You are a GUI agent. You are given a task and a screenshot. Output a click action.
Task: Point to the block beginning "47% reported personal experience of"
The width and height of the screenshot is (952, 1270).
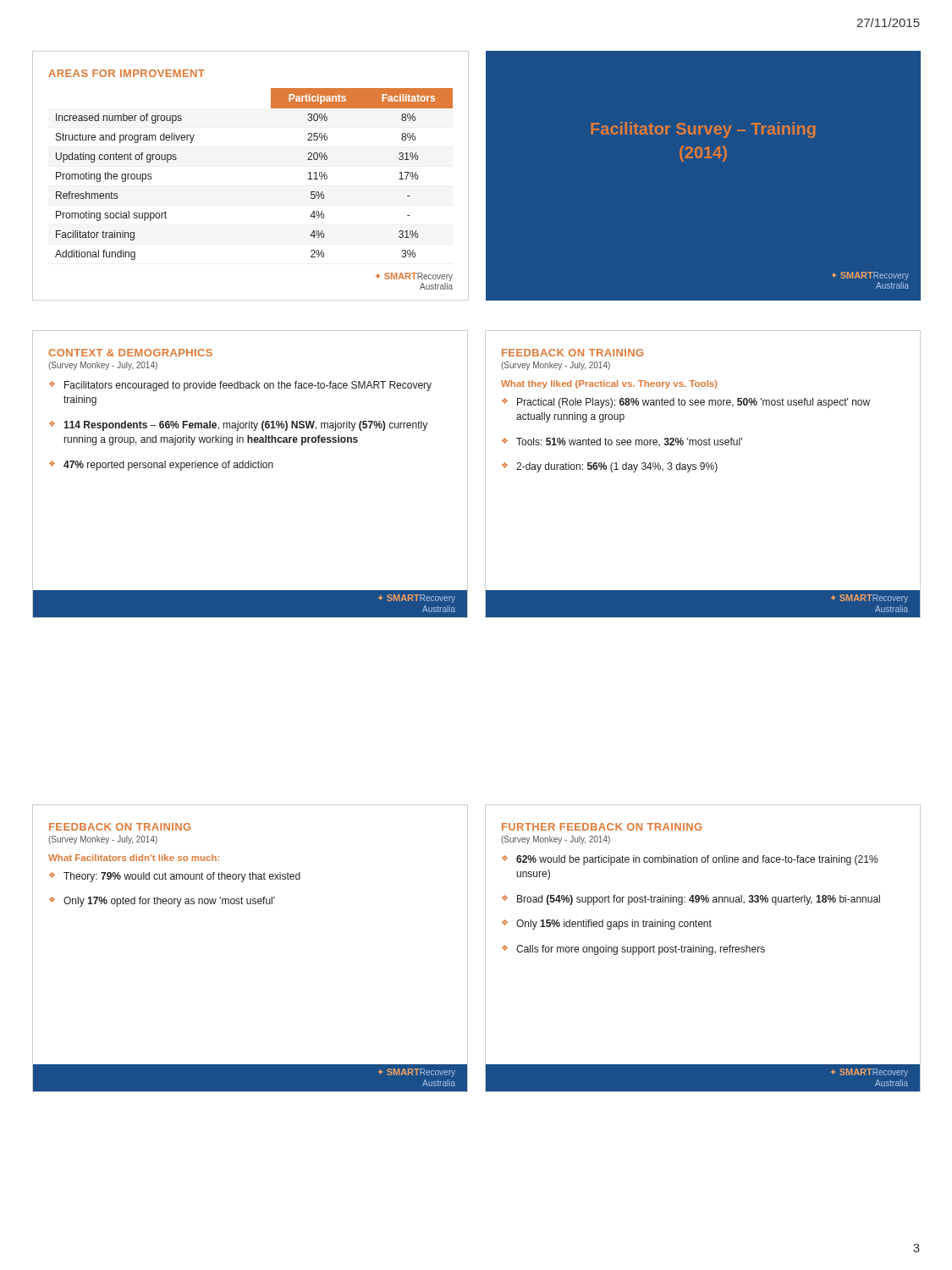pyautogui.click(x=169, y=464)
